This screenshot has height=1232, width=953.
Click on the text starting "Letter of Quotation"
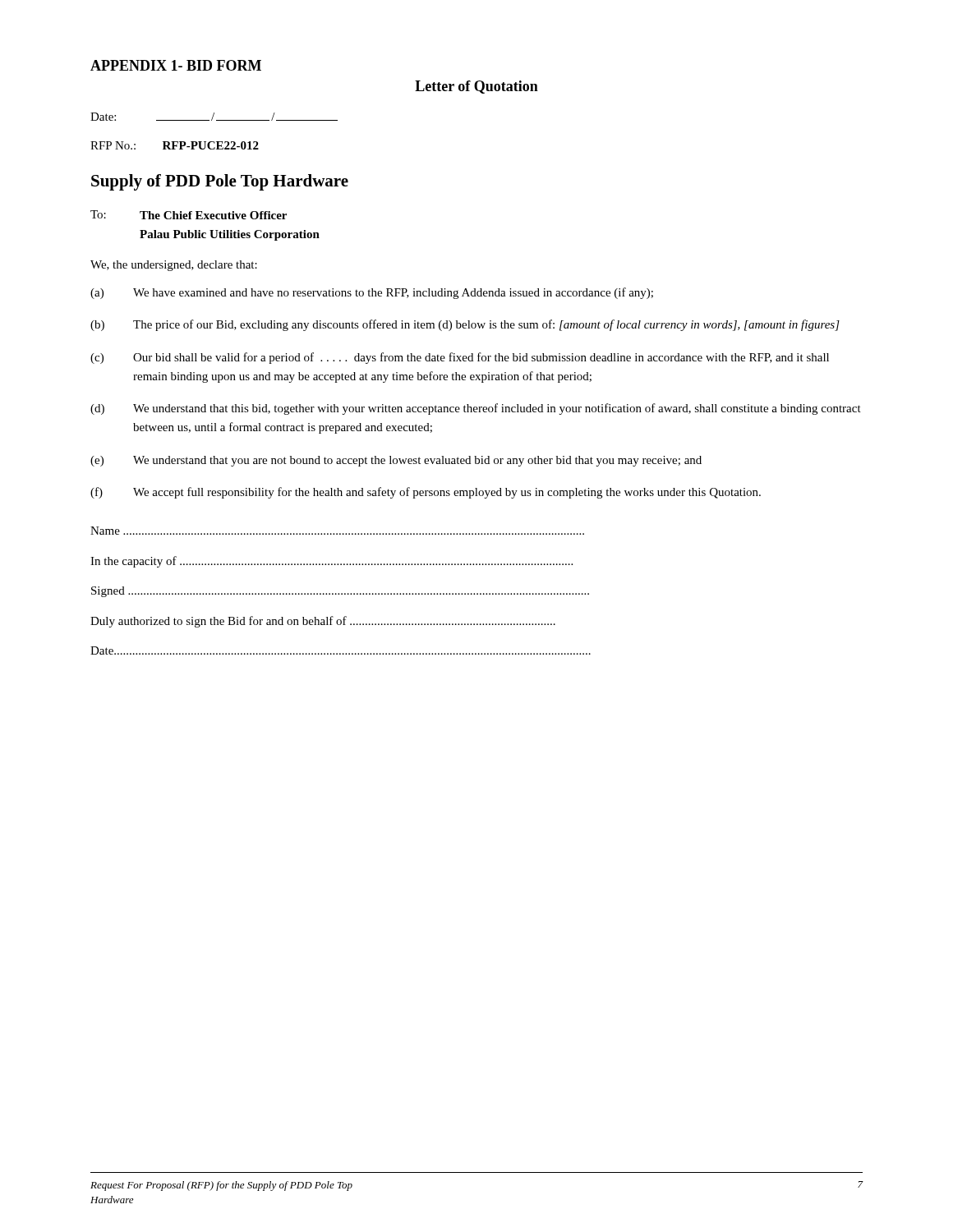[476, 86]
